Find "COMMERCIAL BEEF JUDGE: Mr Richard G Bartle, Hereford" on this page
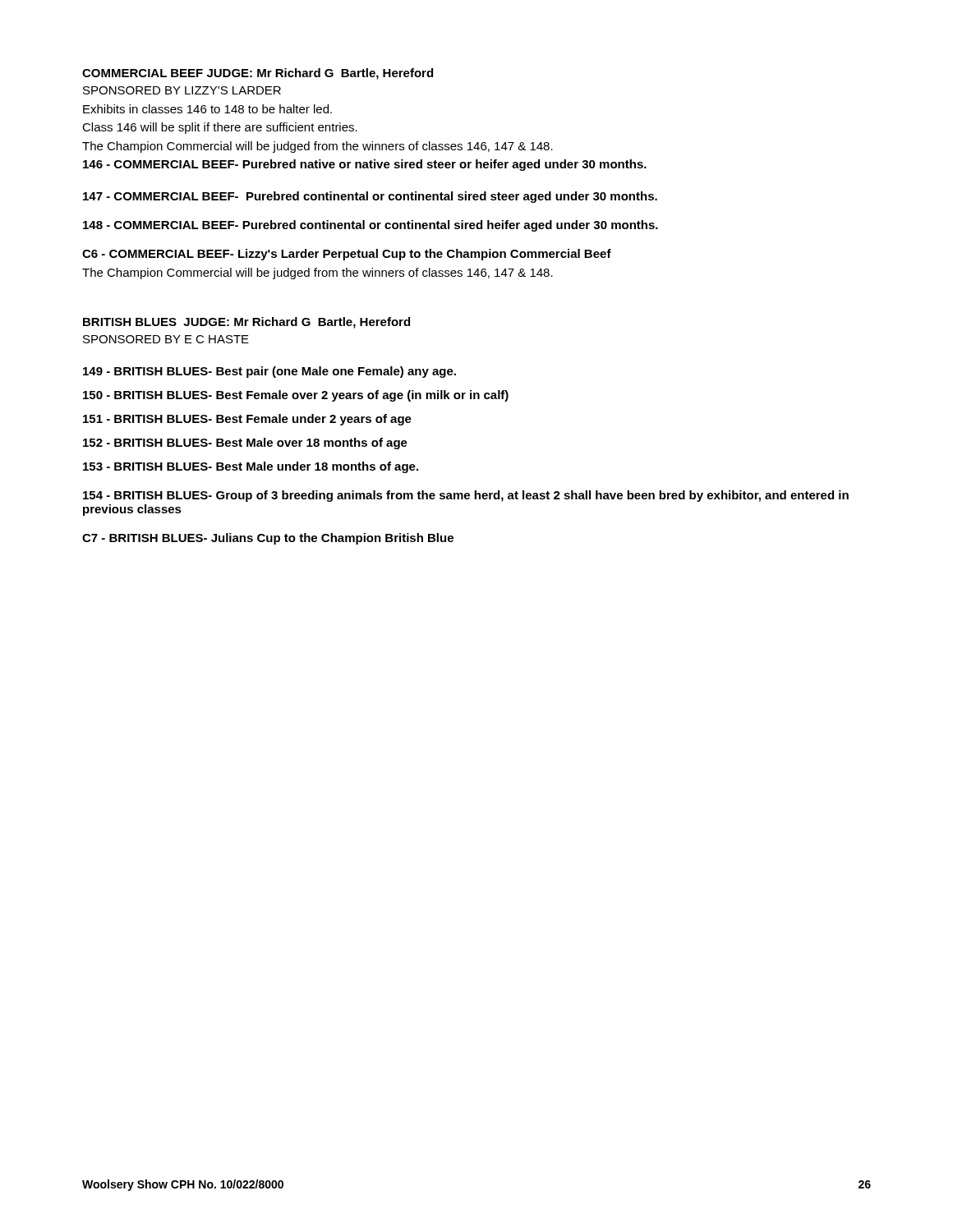Screen dimensions: 1232x953 pos(258,73)
